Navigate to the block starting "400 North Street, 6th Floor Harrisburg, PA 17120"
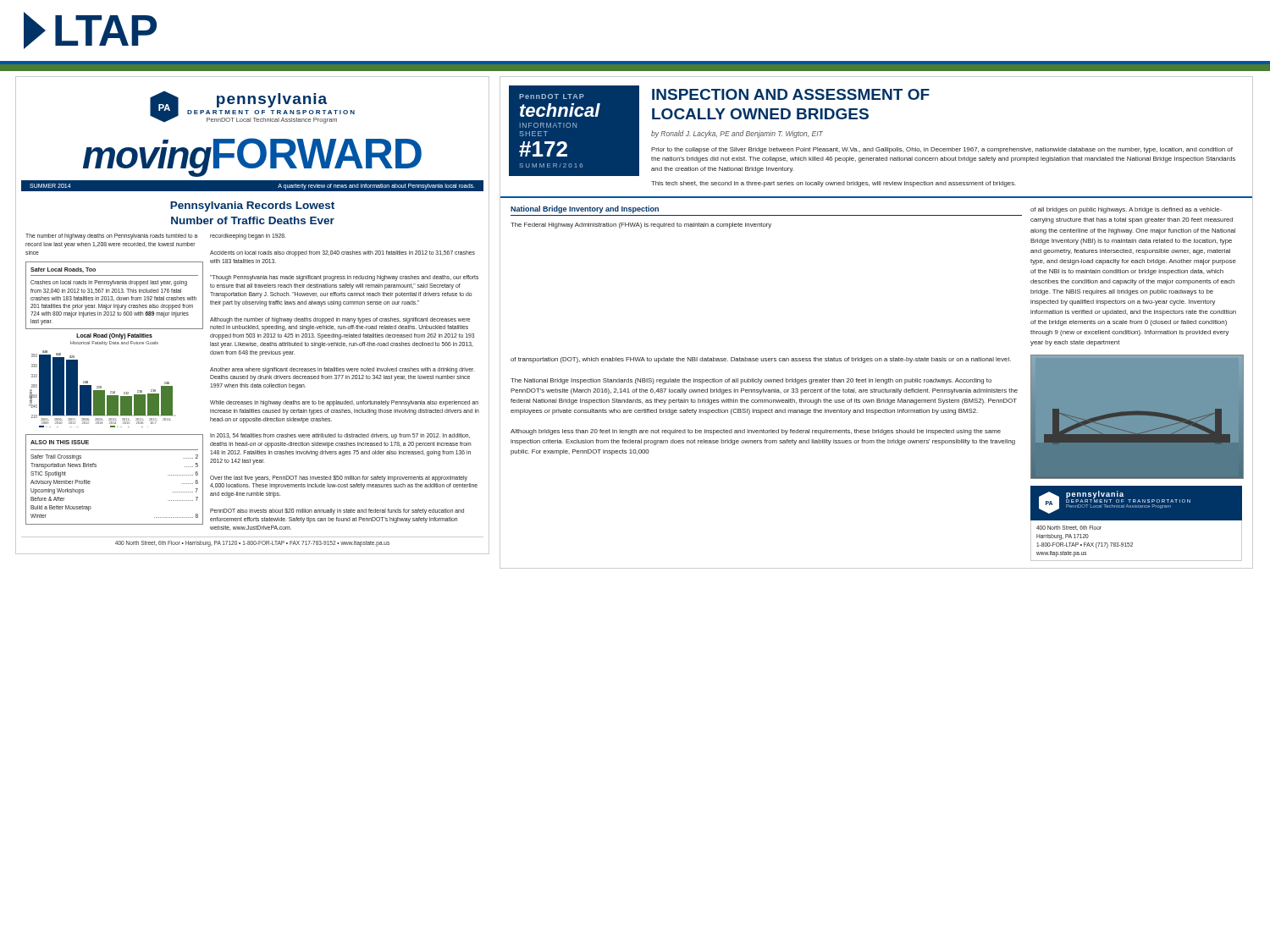 point(1085,540)
